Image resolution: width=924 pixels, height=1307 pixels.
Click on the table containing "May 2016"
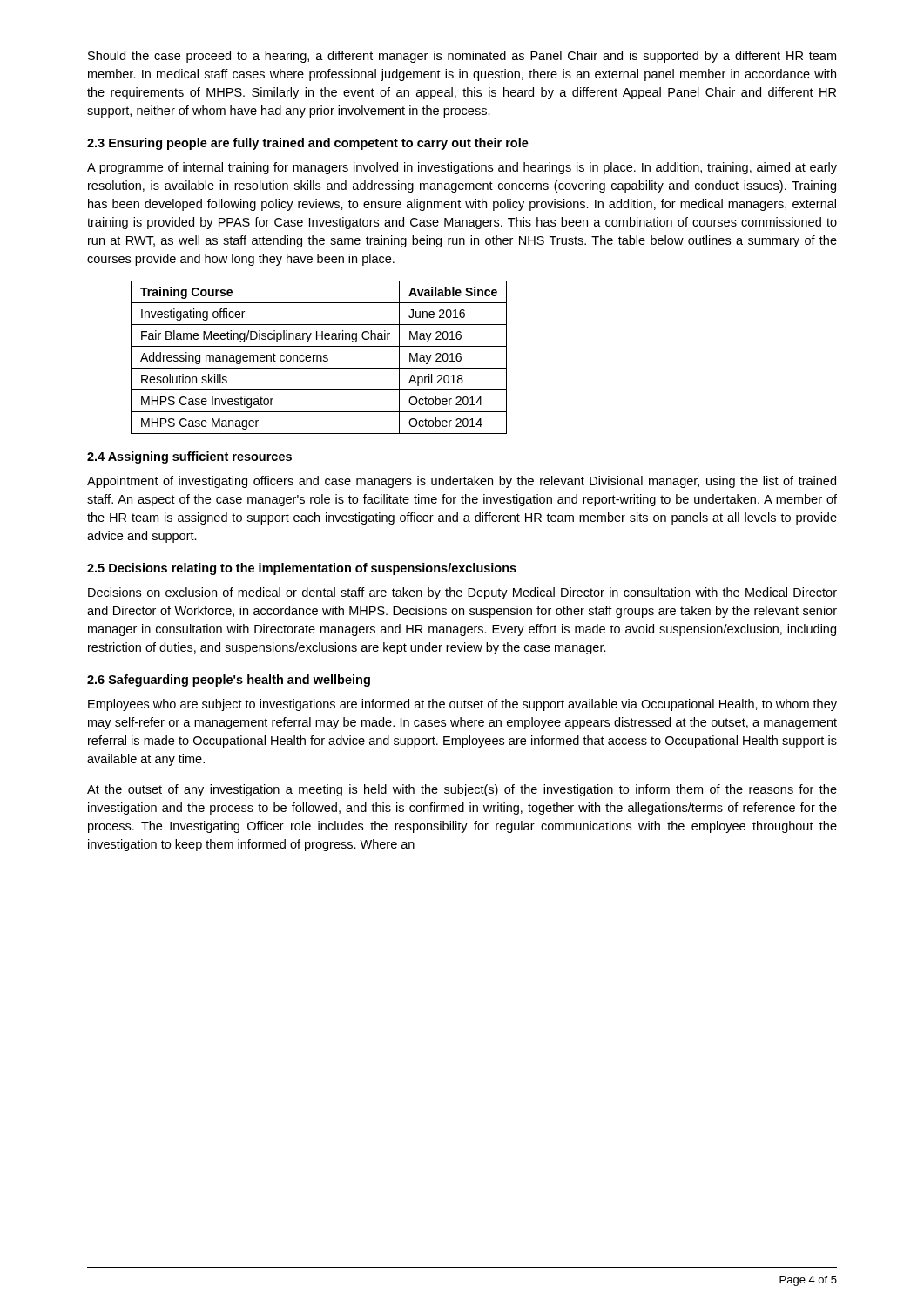(x=484, y=357)
